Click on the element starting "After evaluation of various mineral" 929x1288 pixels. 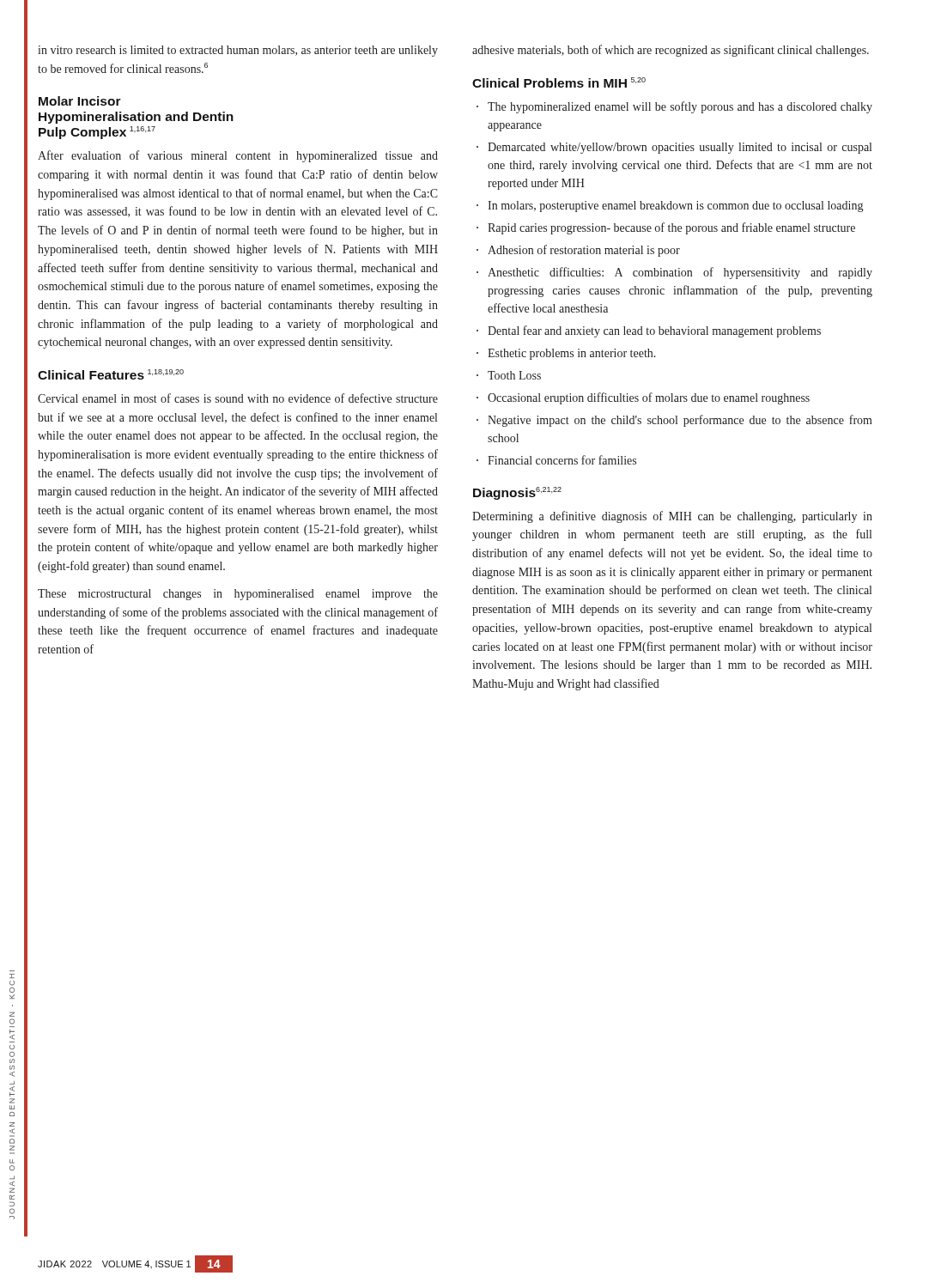pyautogui.click(x=238, y=250)
